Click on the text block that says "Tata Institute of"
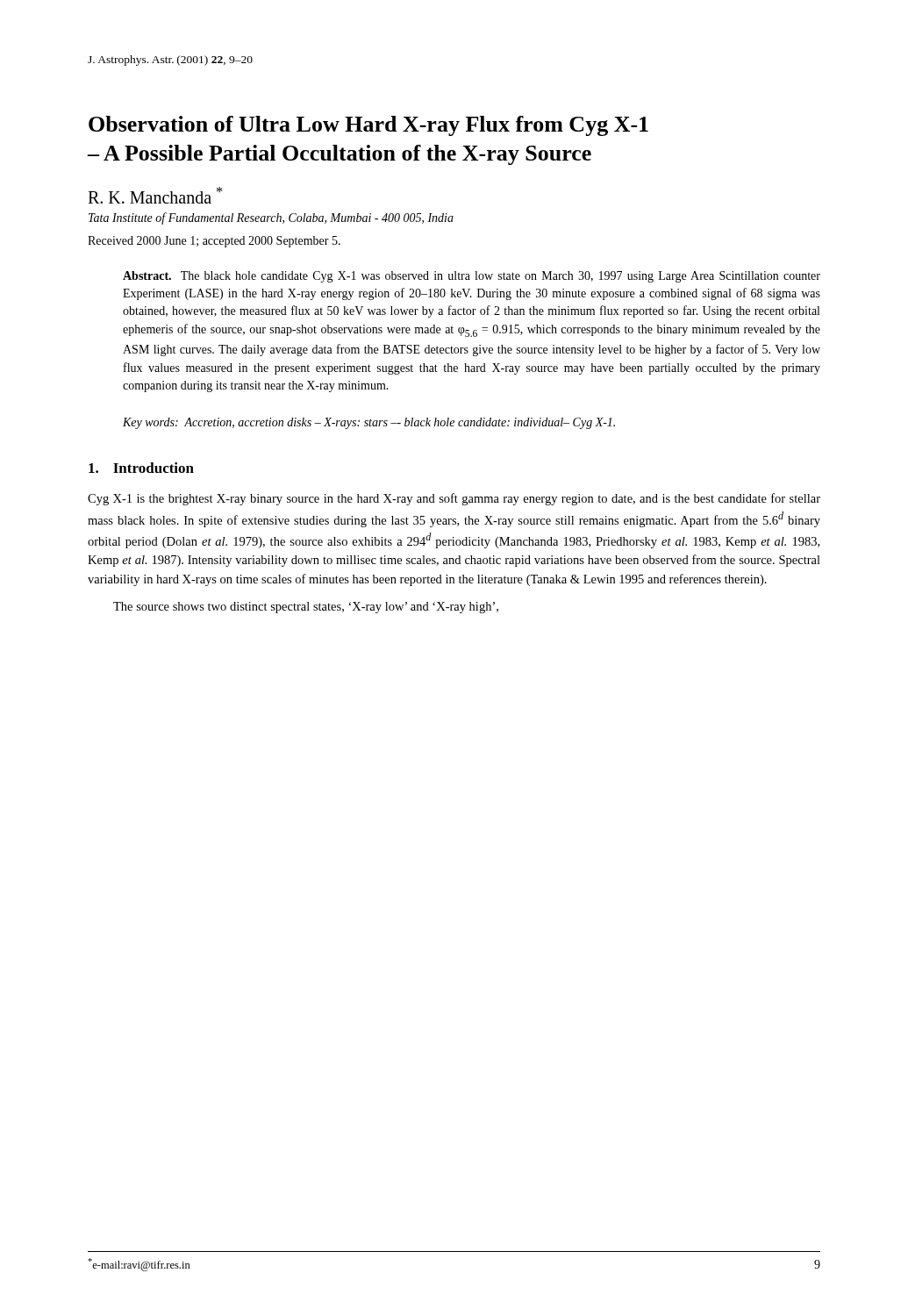 coord(271,218)
